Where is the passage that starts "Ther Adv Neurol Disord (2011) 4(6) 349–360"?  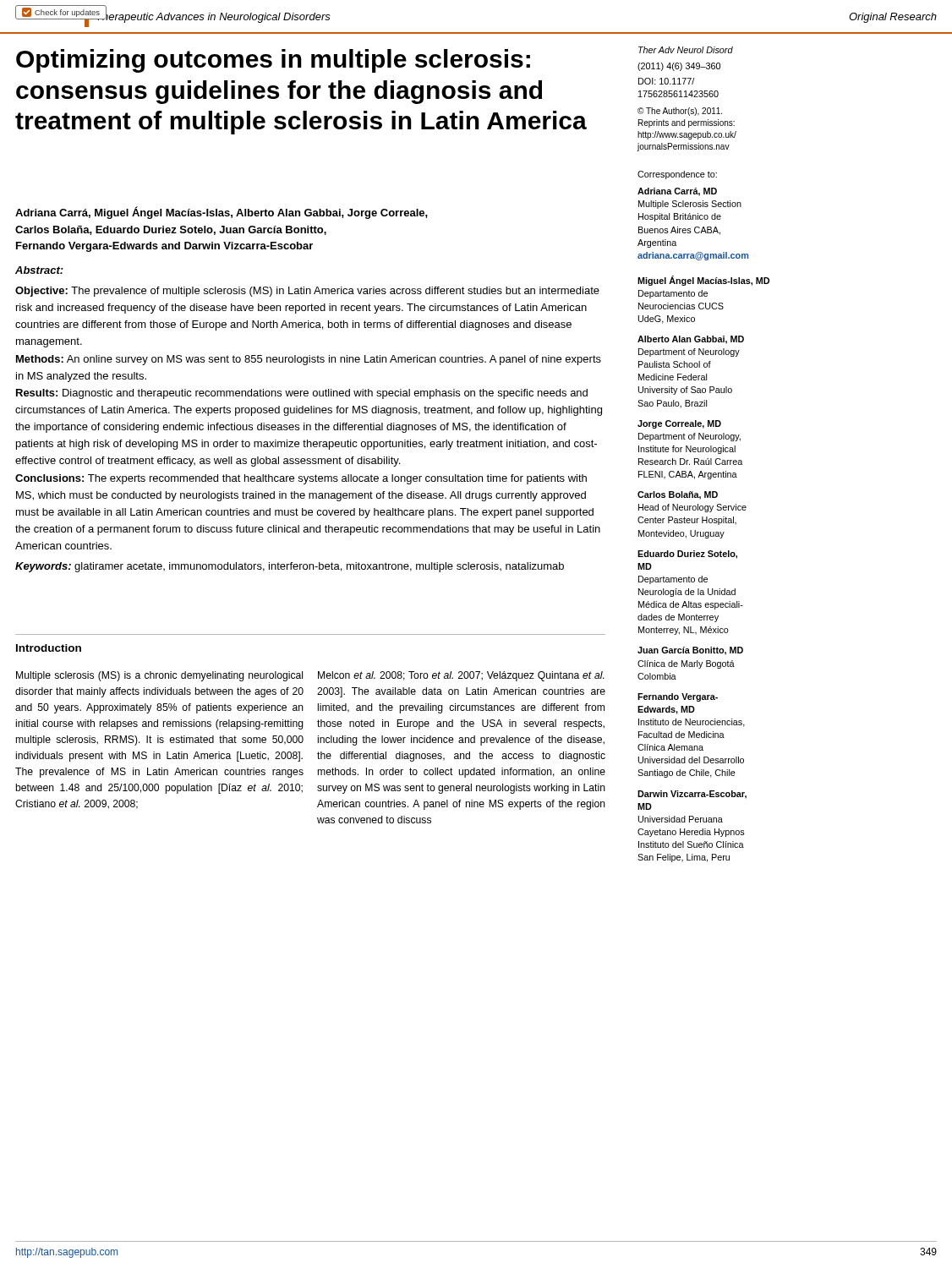pos(686,50)
